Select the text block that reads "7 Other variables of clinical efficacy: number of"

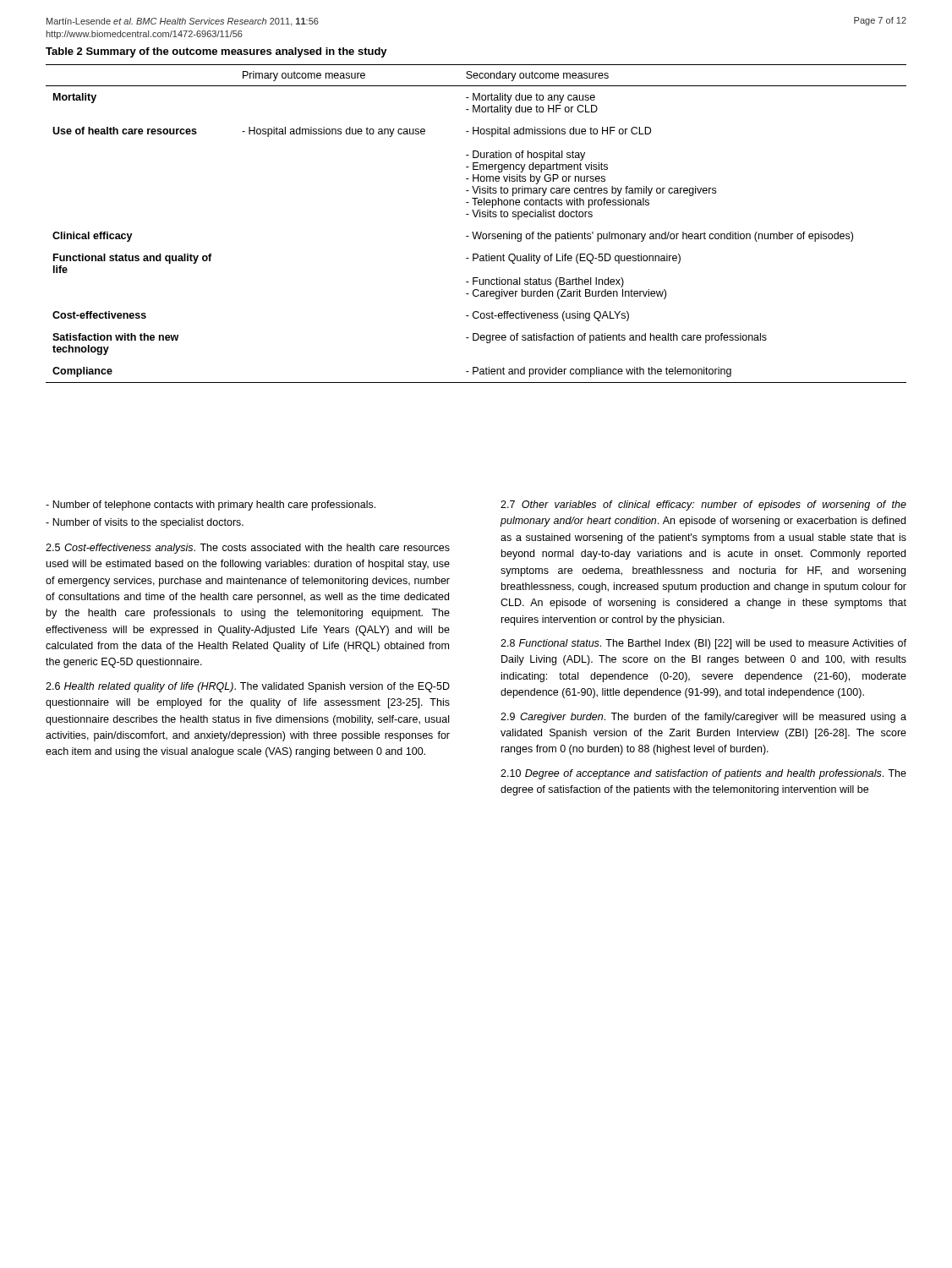(x=703, y=562)
